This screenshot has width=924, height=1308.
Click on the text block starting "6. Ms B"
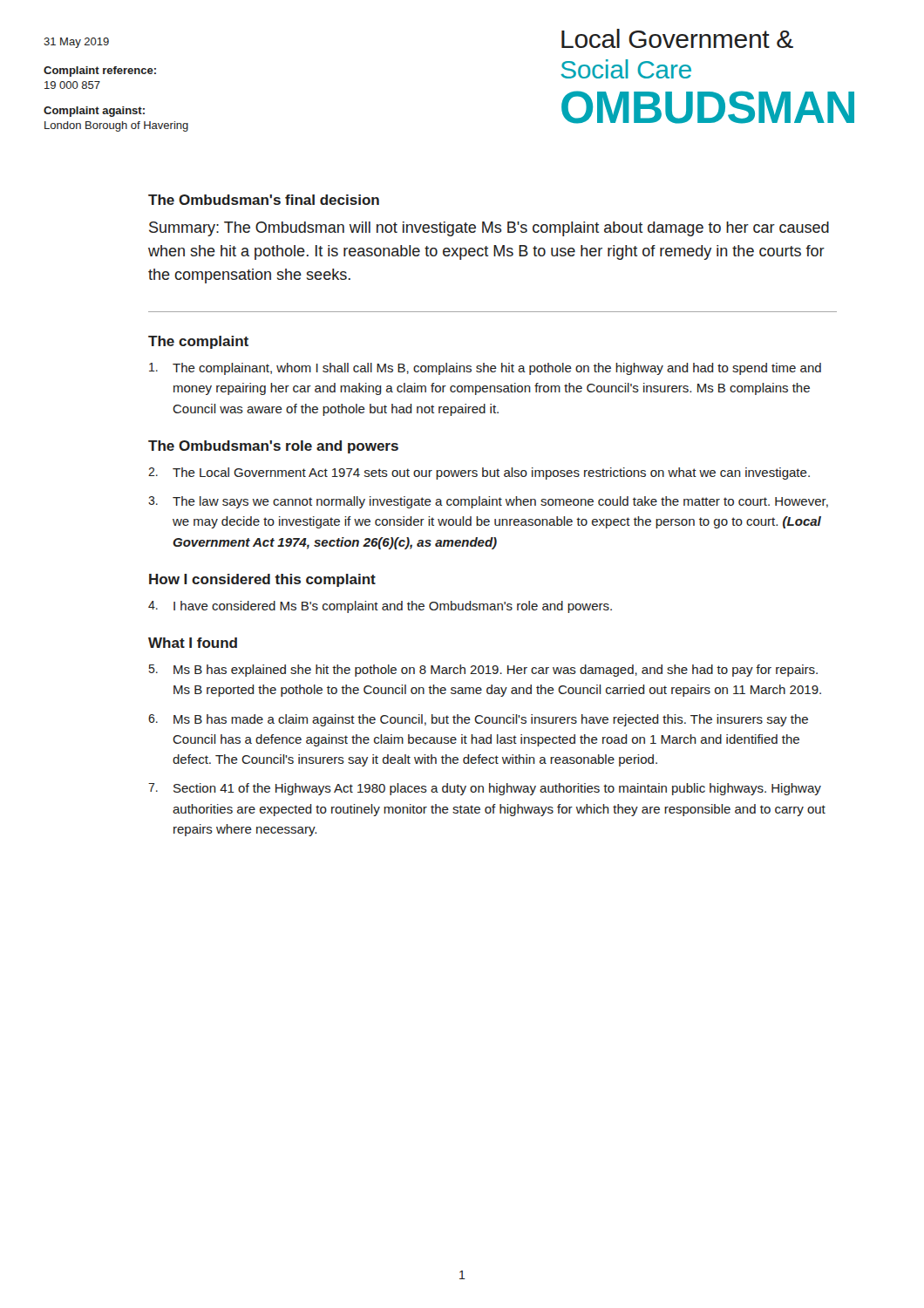click(493, 739)
